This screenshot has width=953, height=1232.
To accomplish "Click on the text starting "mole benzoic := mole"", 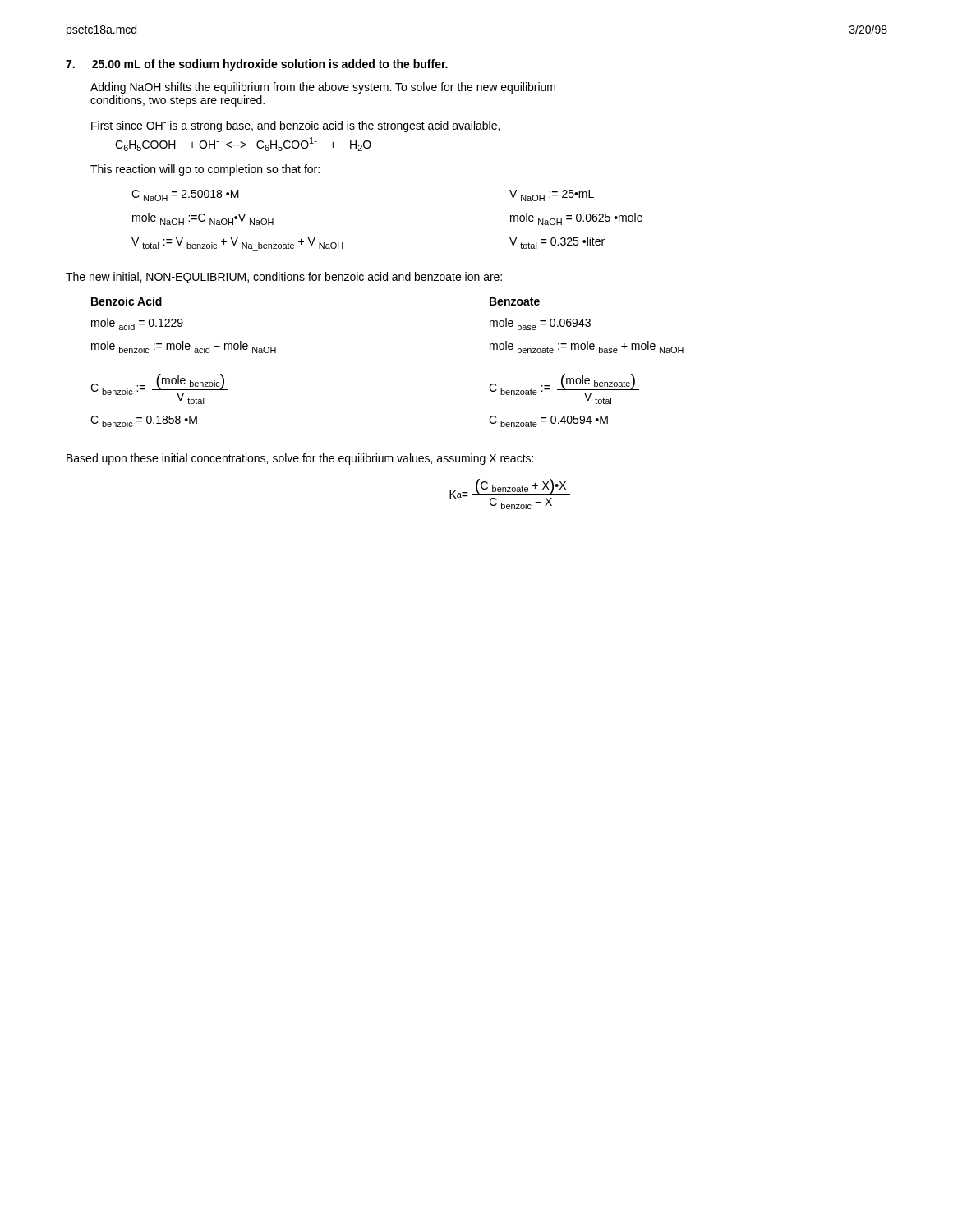I will [183, 347].
